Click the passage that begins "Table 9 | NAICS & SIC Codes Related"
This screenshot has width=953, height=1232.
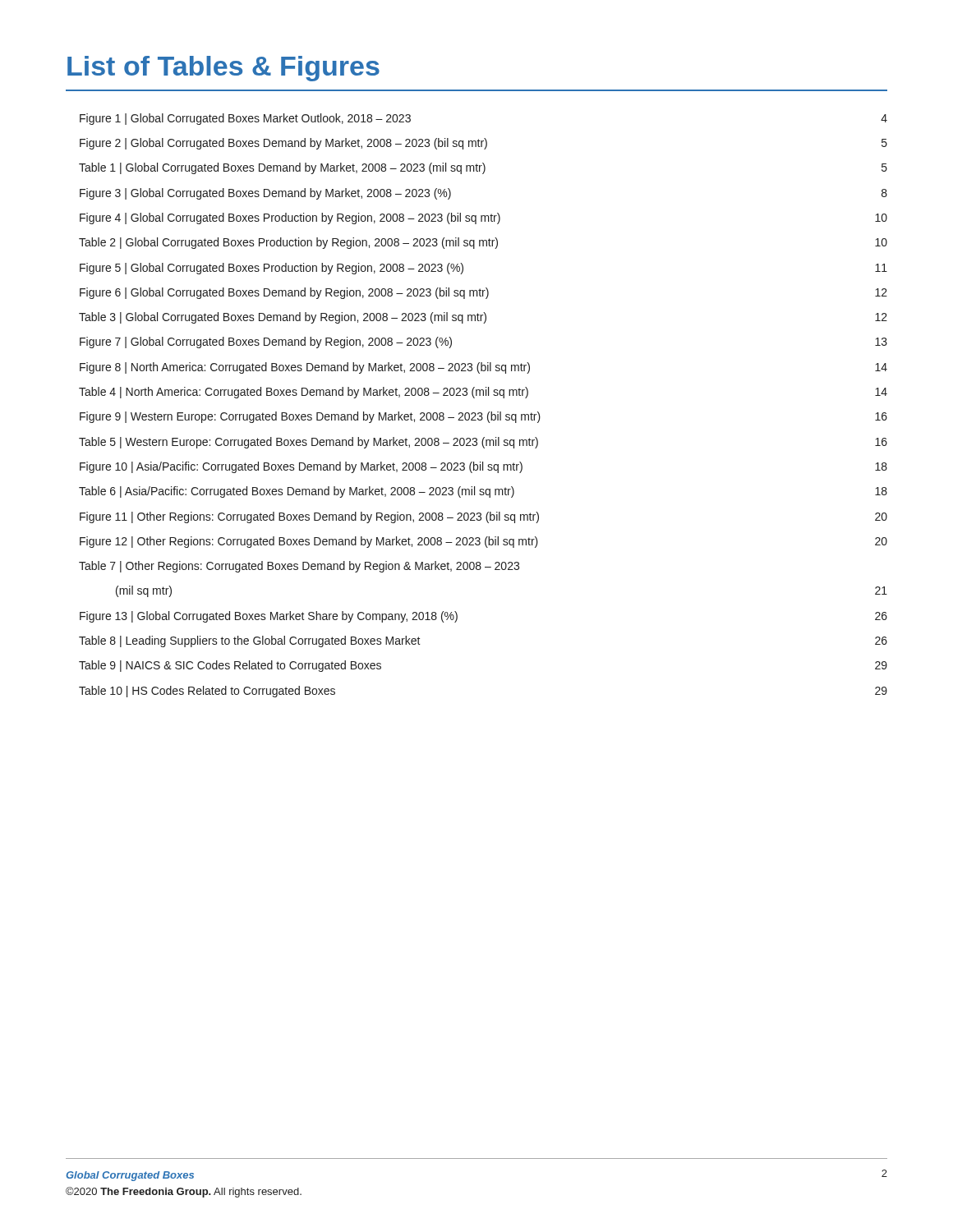pos(227,666)
